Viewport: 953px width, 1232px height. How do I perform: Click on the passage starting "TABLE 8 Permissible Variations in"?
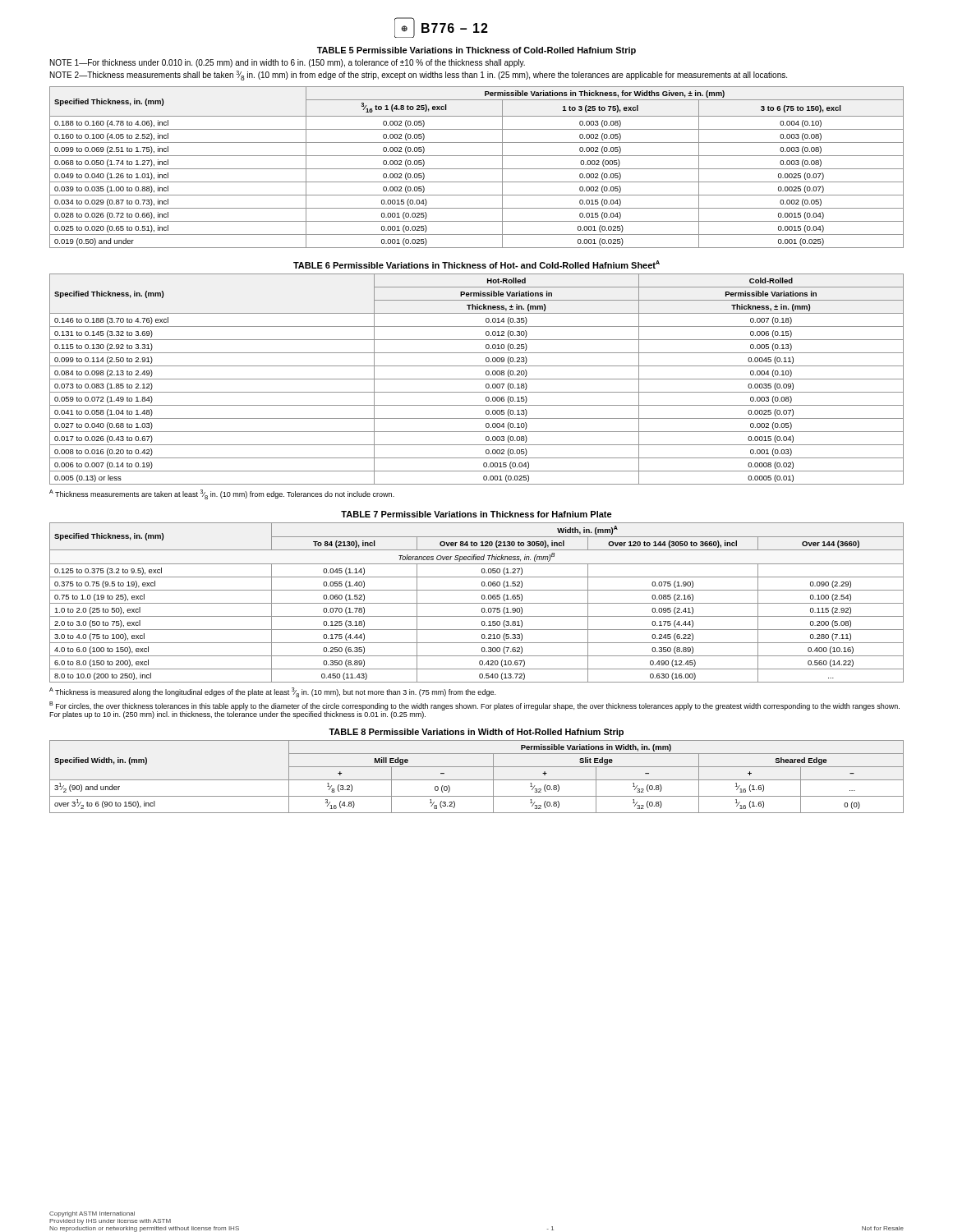tap(476, 732)
